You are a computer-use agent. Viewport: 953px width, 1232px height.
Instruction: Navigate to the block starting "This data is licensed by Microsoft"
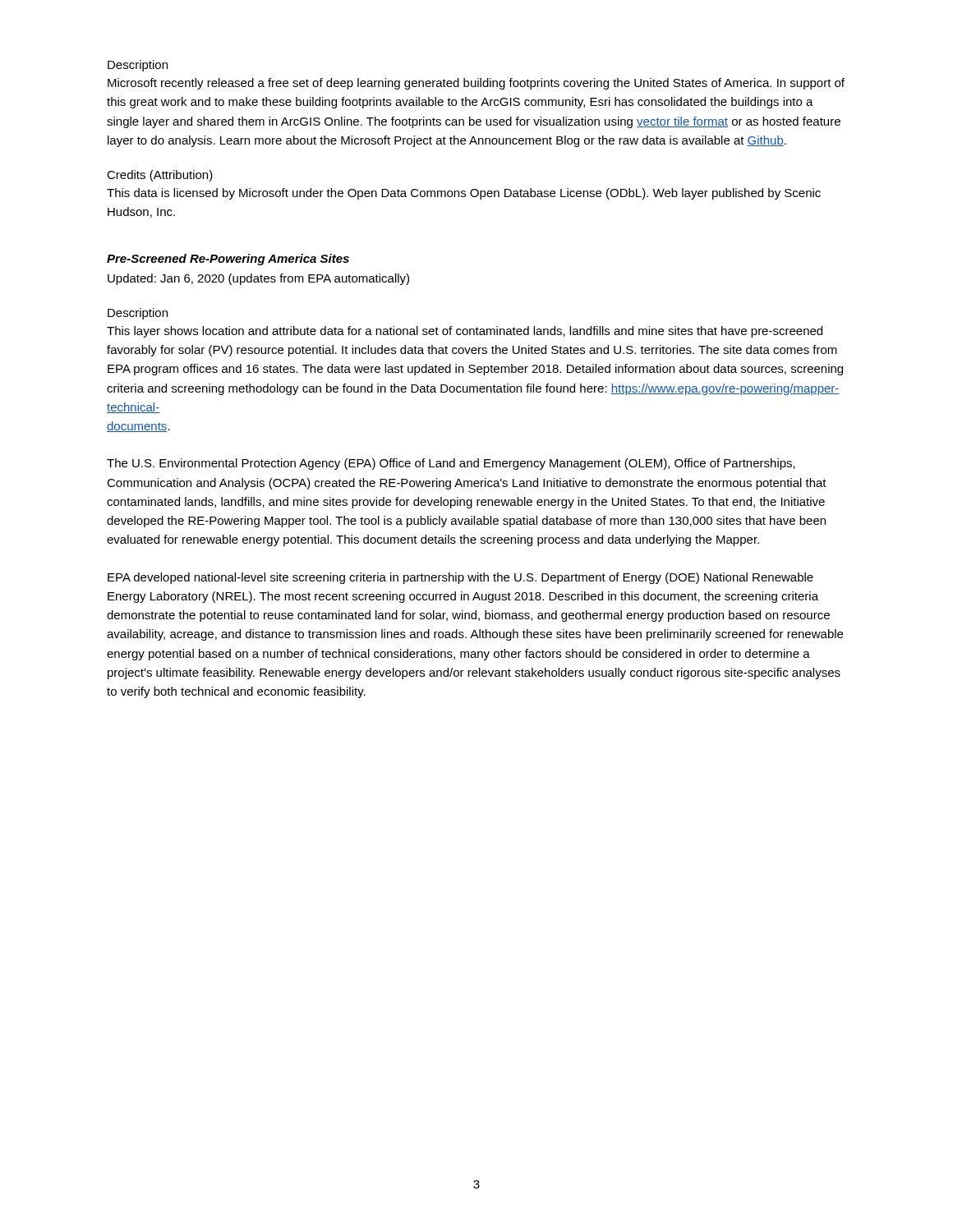pyautogui.click(x=464, y=202)
